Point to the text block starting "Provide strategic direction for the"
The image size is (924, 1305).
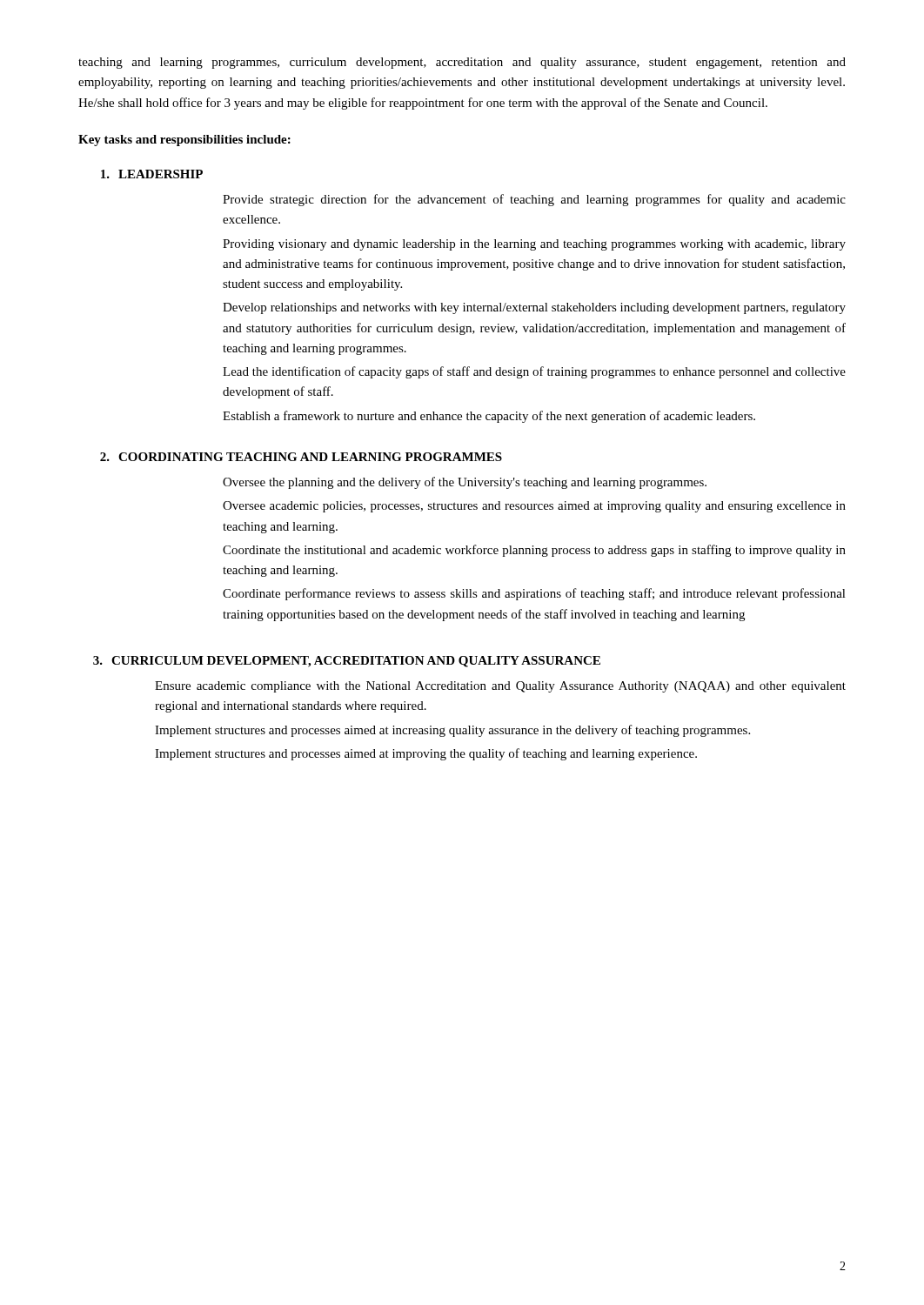(534, 209)
